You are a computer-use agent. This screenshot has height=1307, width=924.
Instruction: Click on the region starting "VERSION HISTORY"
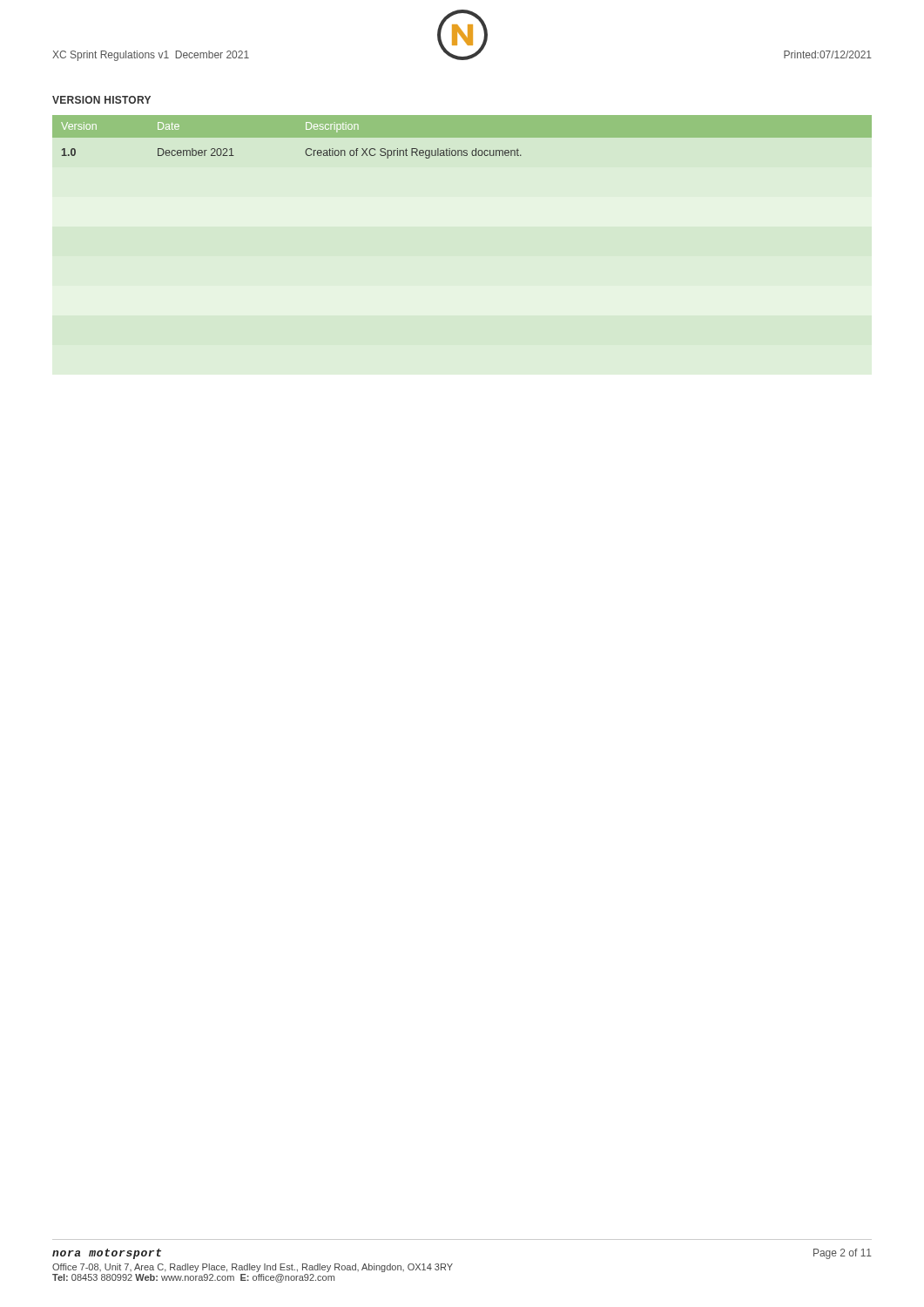pos(102,100)
